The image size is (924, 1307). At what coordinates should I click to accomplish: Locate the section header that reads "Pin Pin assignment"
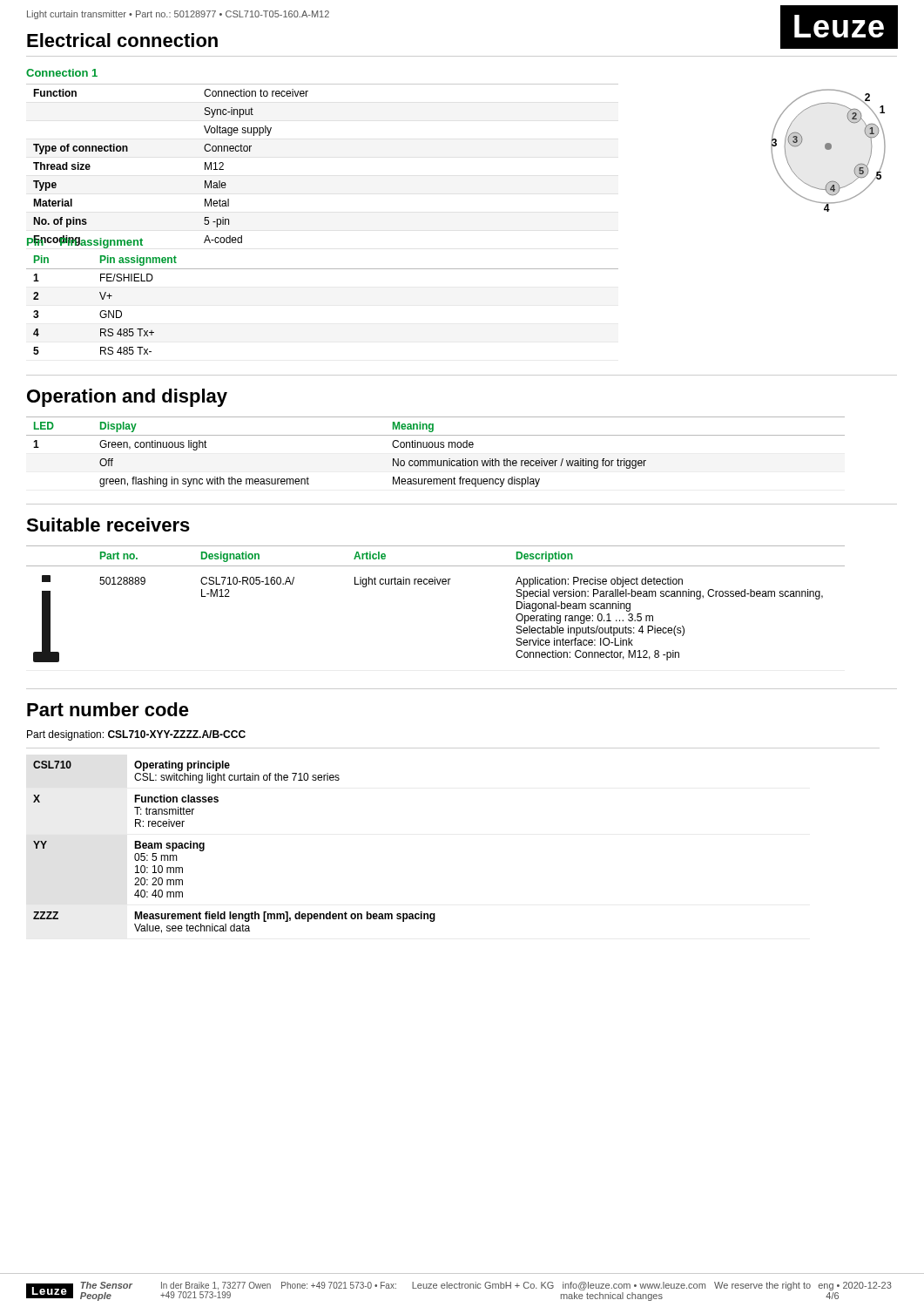85,242
